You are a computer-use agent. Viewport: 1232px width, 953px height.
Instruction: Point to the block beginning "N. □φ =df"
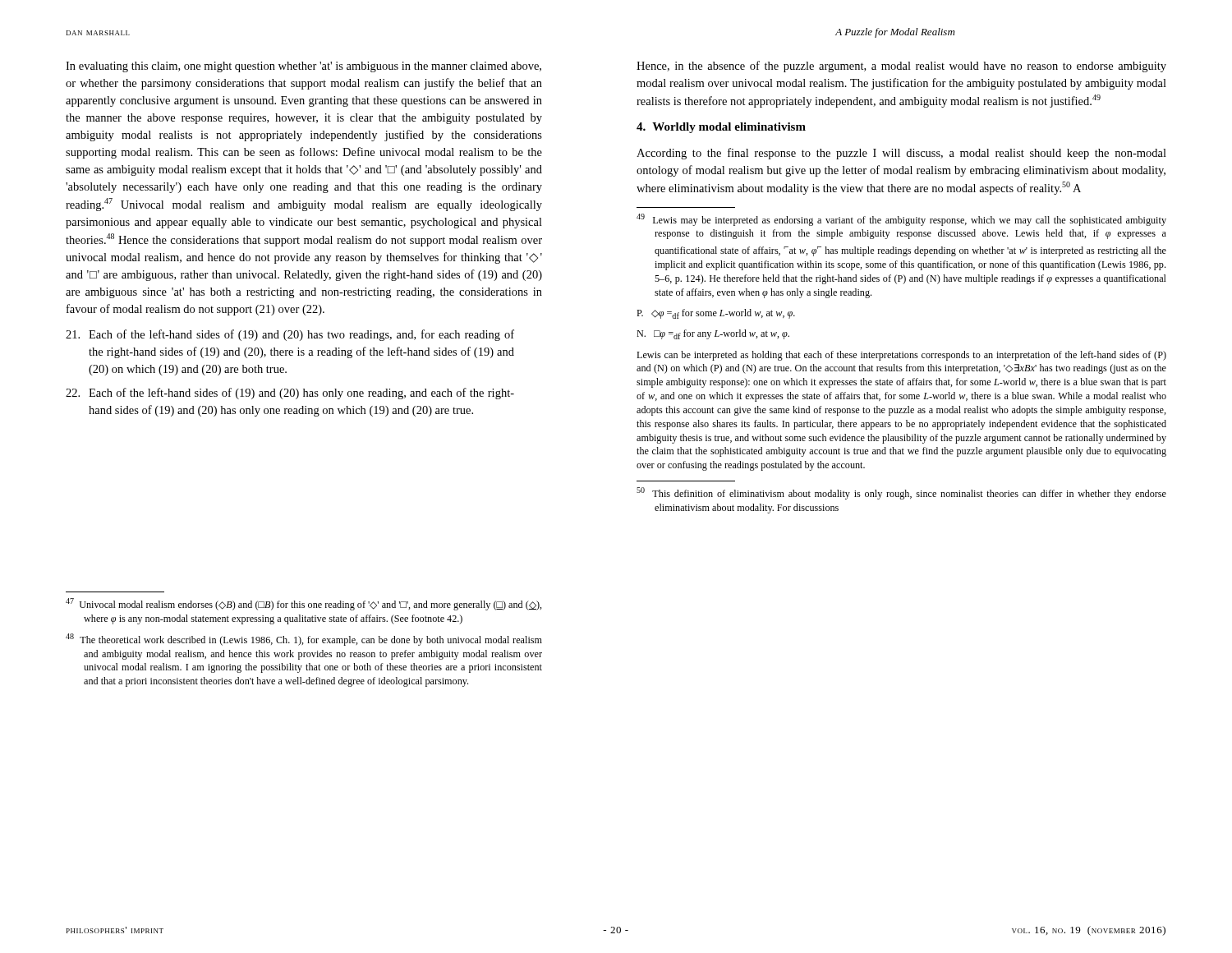click(713, 335)
